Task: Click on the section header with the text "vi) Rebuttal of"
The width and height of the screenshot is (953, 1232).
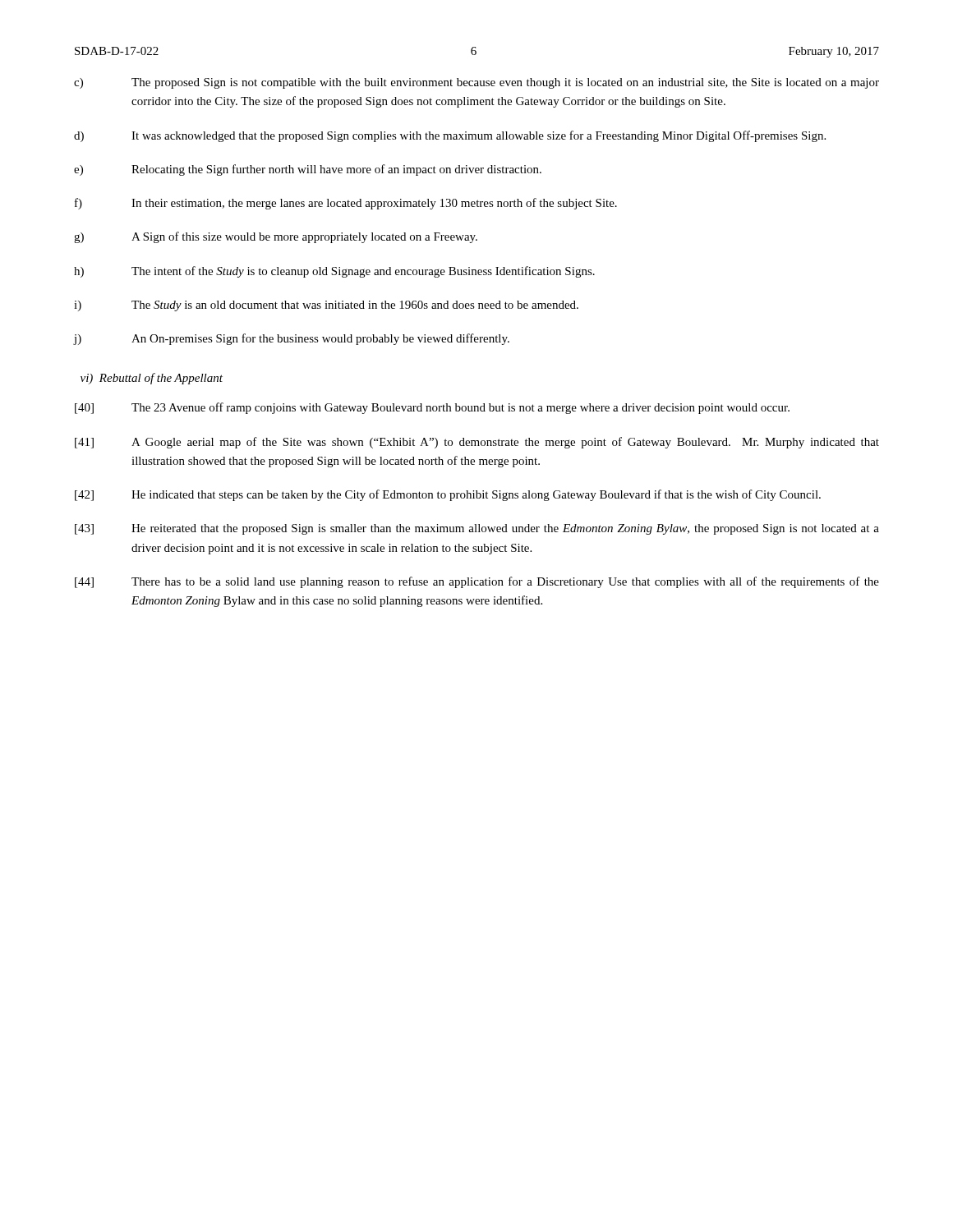Action: pos(148,378)
